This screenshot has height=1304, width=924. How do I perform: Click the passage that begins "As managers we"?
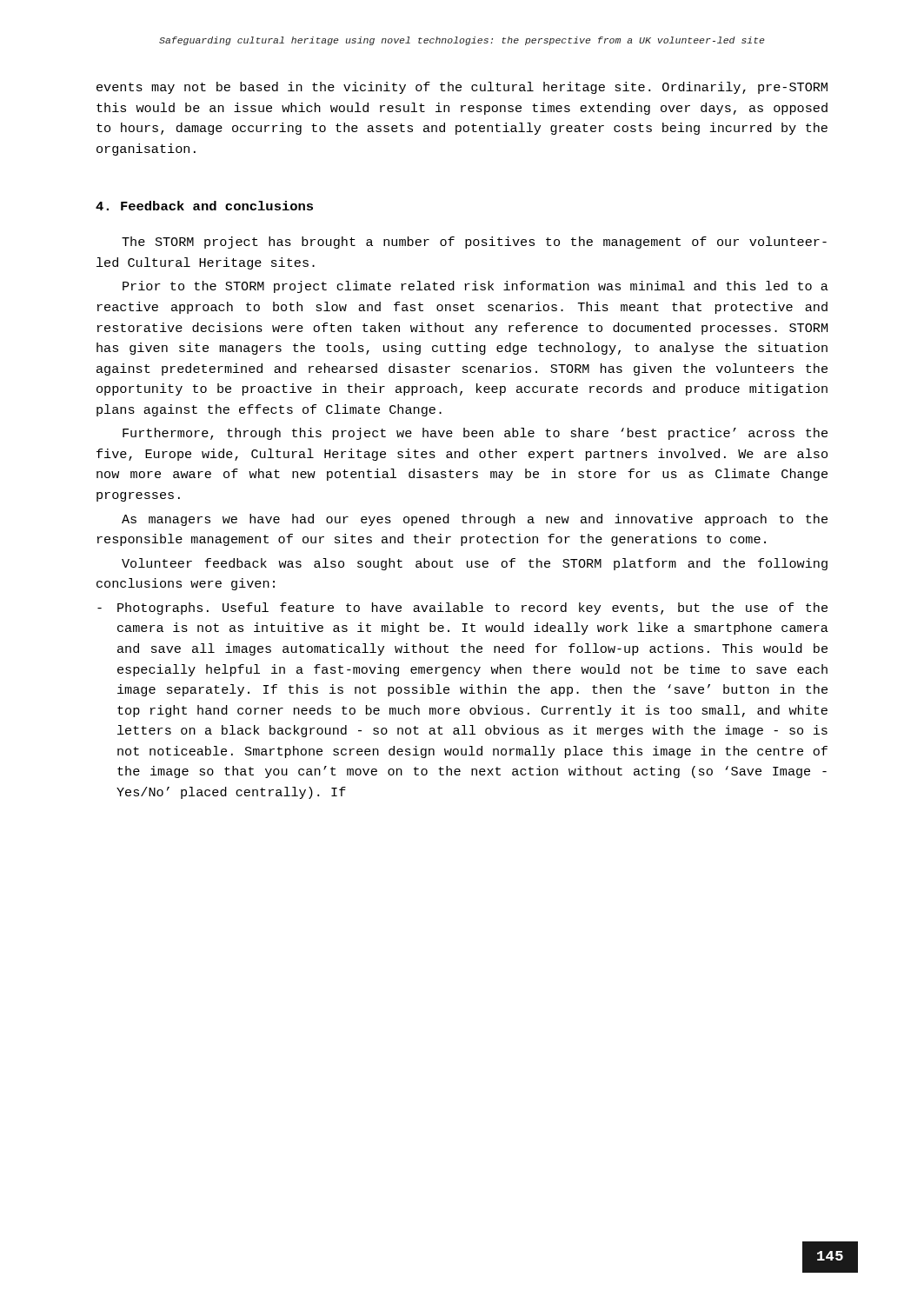pyautogui.click(x=462, y=530)
